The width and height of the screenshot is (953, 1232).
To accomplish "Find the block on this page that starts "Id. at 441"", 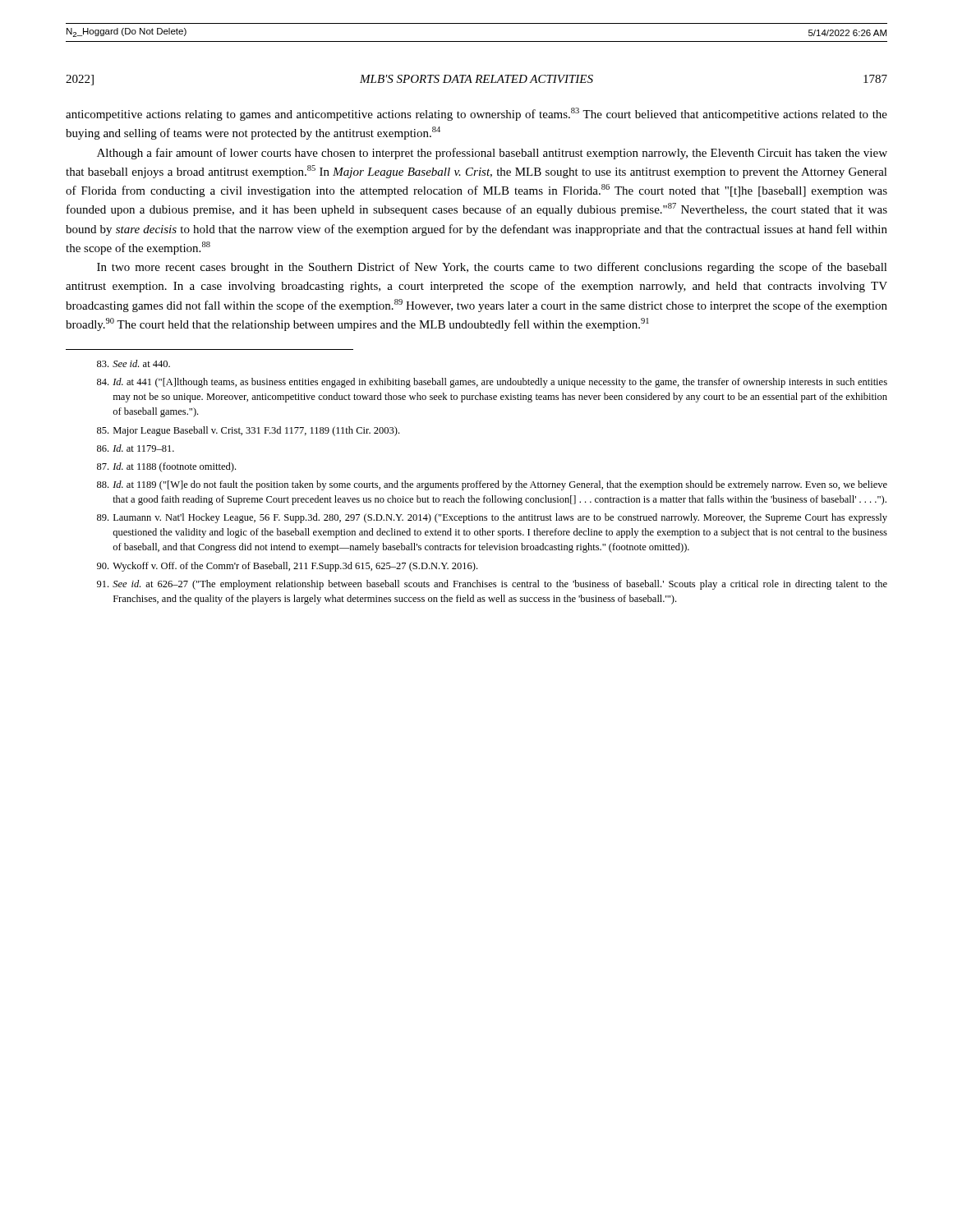I will [x=476, y=397].
